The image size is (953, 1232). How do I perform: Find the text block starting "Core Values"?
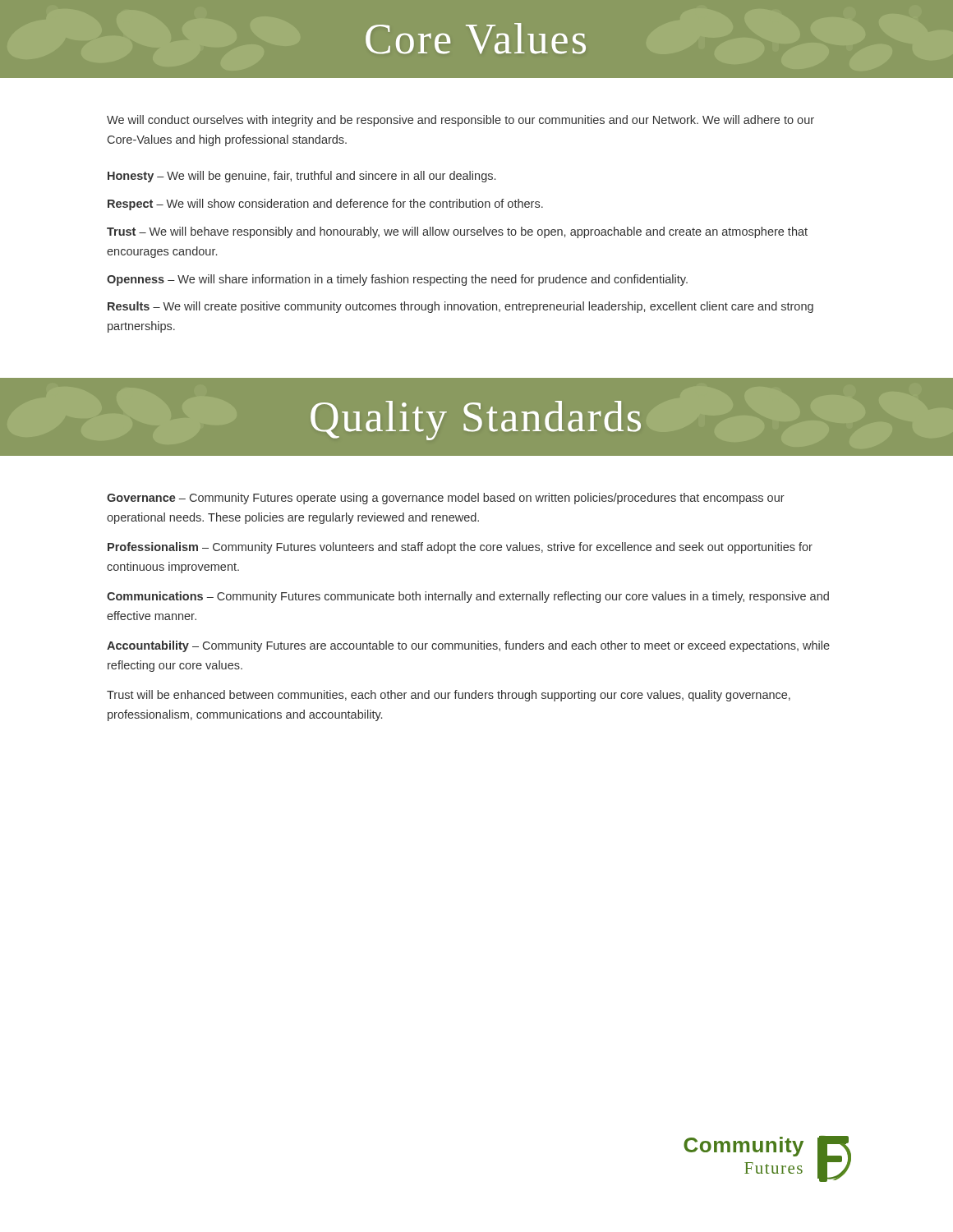click(x=476, y=39)
